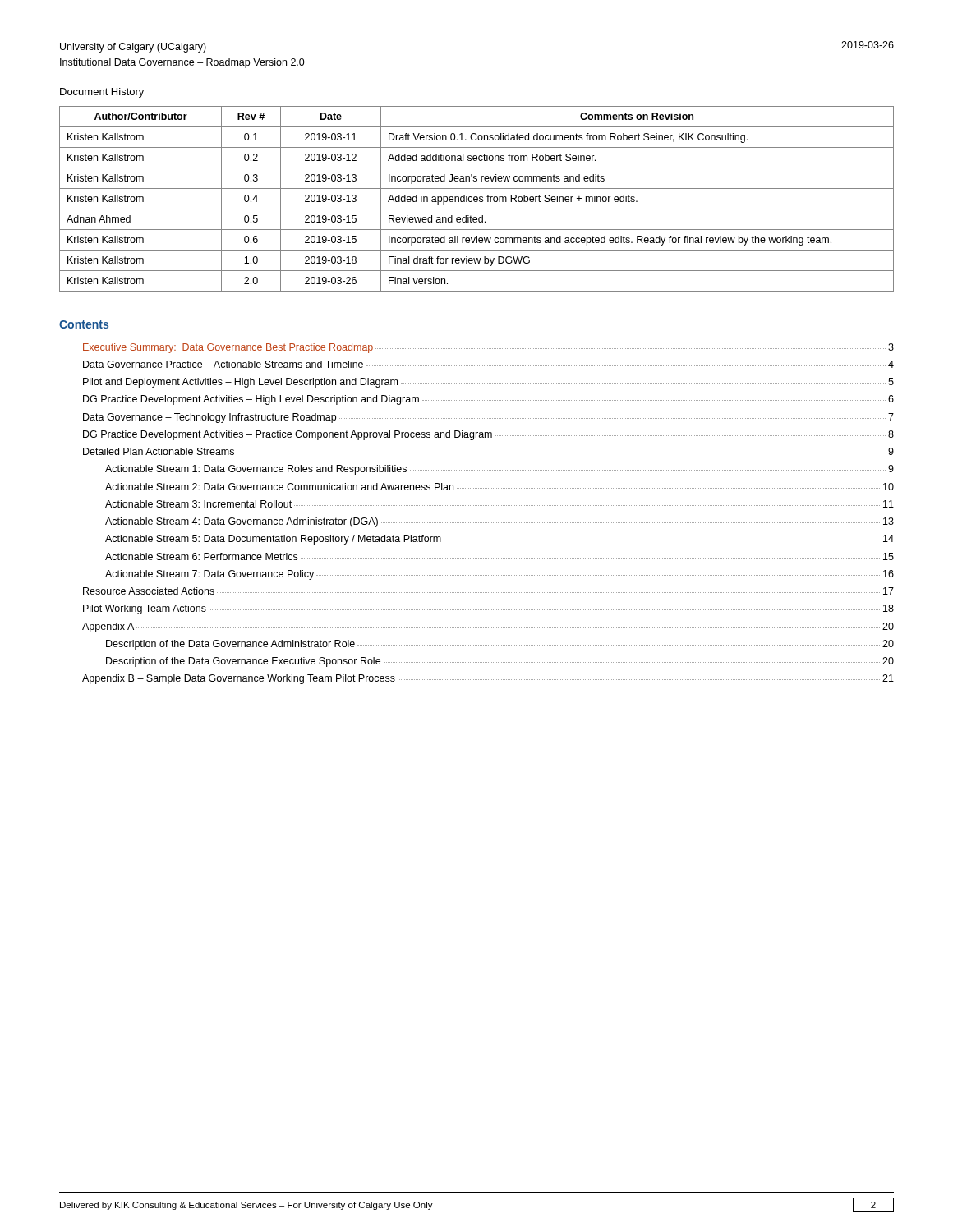Find the block on this page that starts "Actionable Stream 2: Data Governance Communication and Awareness"
The width and height of the screenshot is (953, 1232).
pos(499,487)
